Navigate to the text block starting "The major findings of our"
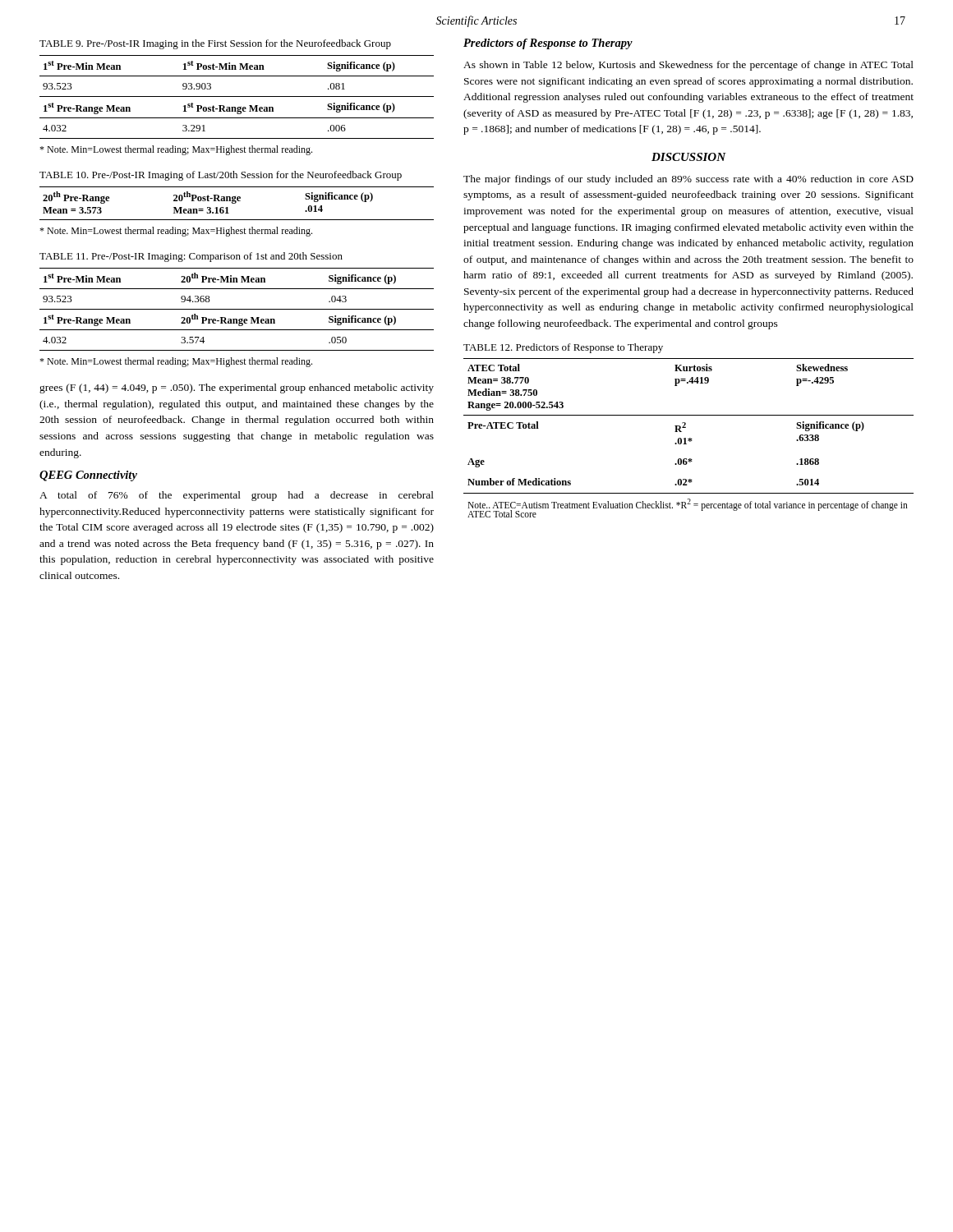The width and height of the screenshot is (953, 1232). pyautogui.click(x=688, y=251)
